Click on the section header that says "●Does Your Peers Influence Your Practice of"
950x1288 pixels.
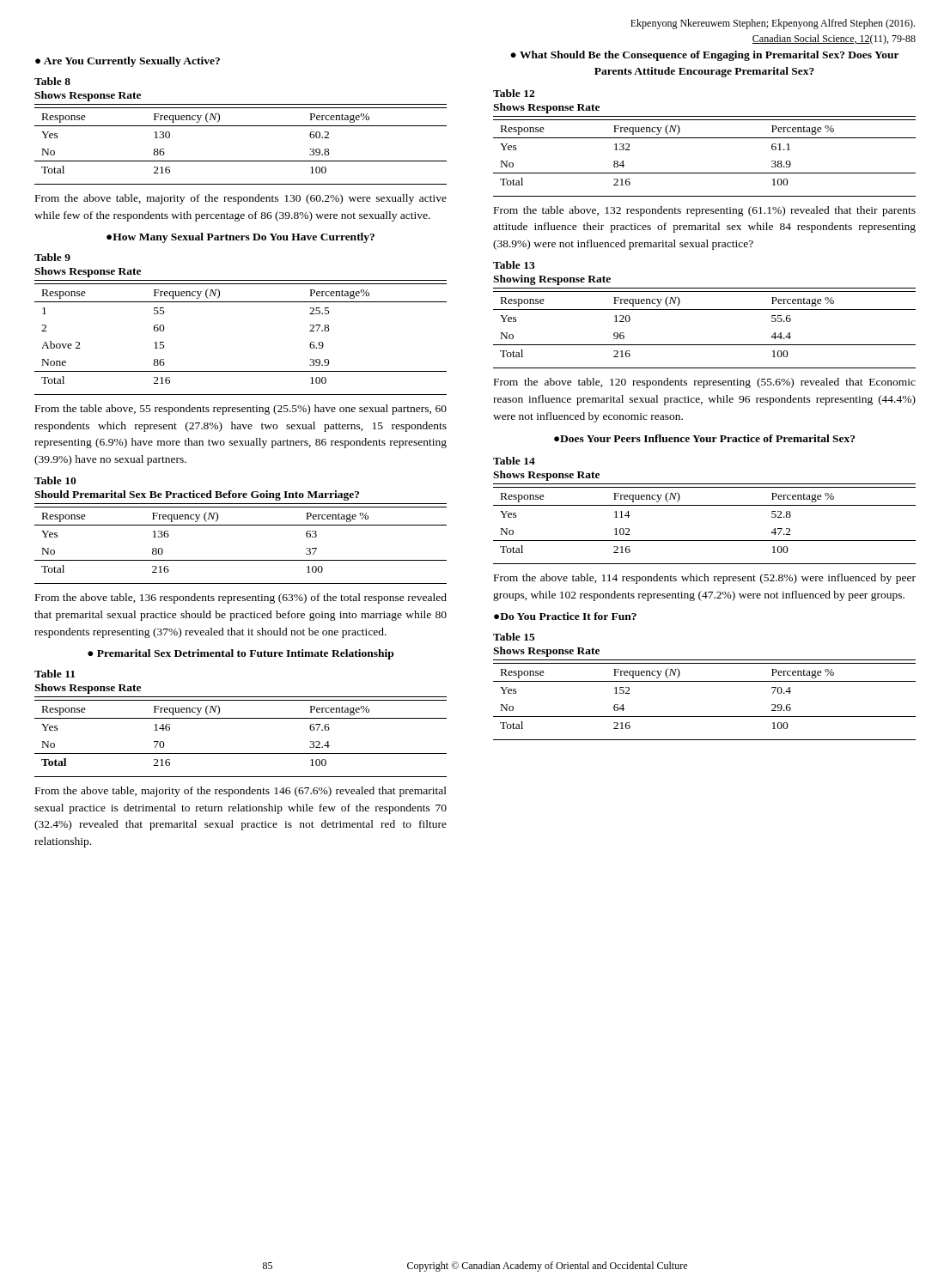click(704, 438)
